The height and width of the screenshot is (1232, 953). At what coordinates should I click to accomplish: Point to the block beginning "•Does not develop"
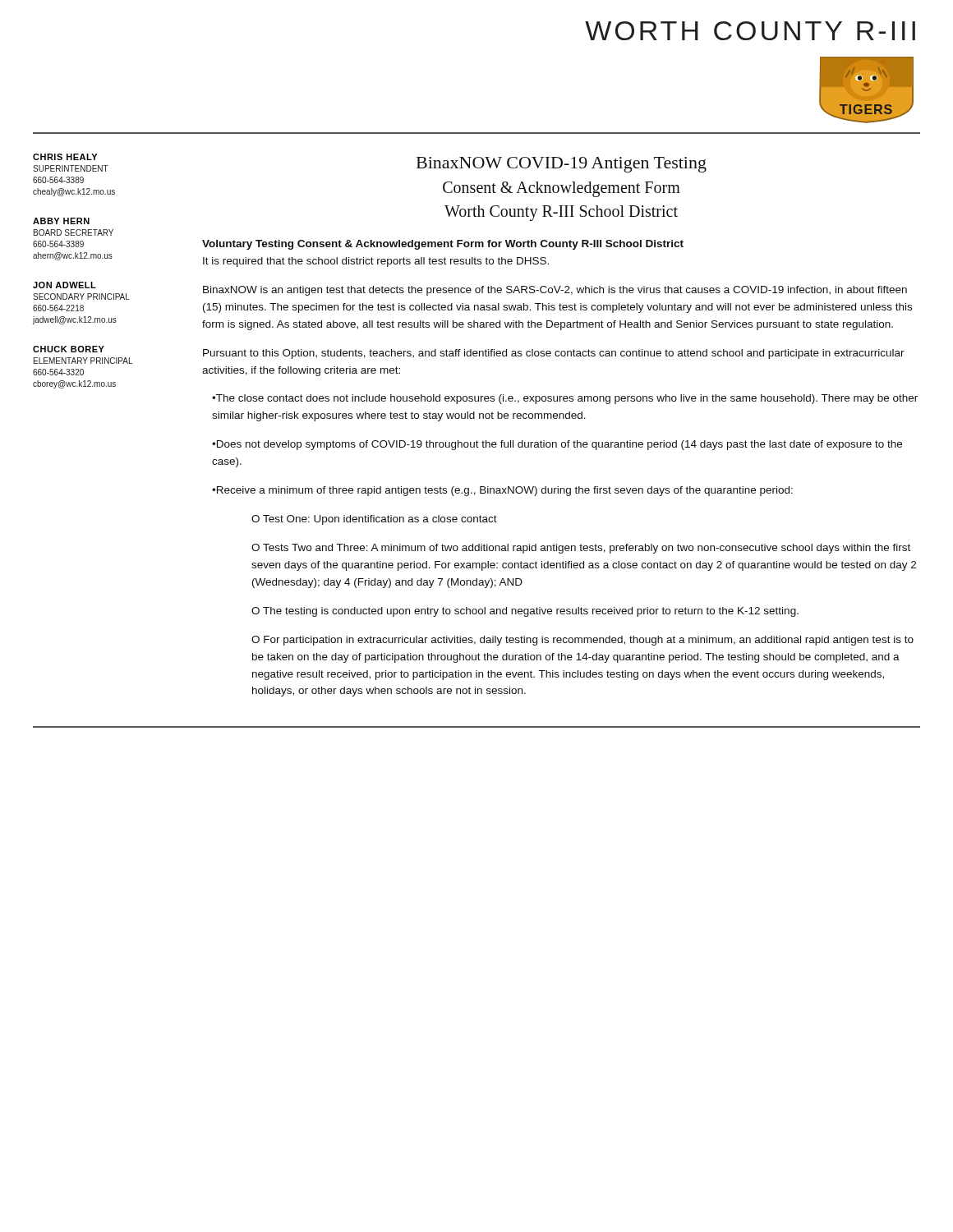tap(557, 453)
